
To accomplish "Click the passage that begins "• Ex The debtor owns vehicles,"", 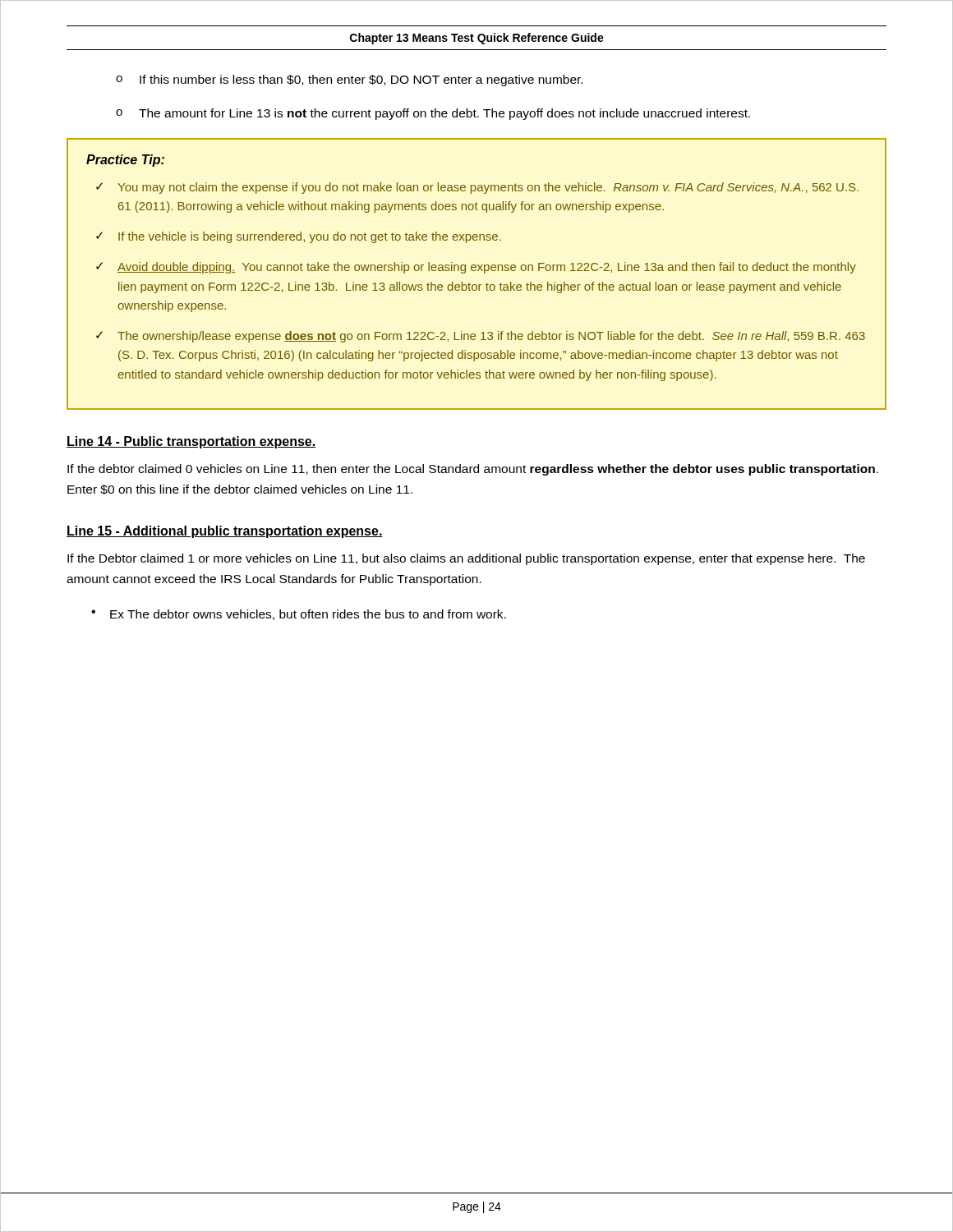I will pyautogui.click(x=299, y=614).
